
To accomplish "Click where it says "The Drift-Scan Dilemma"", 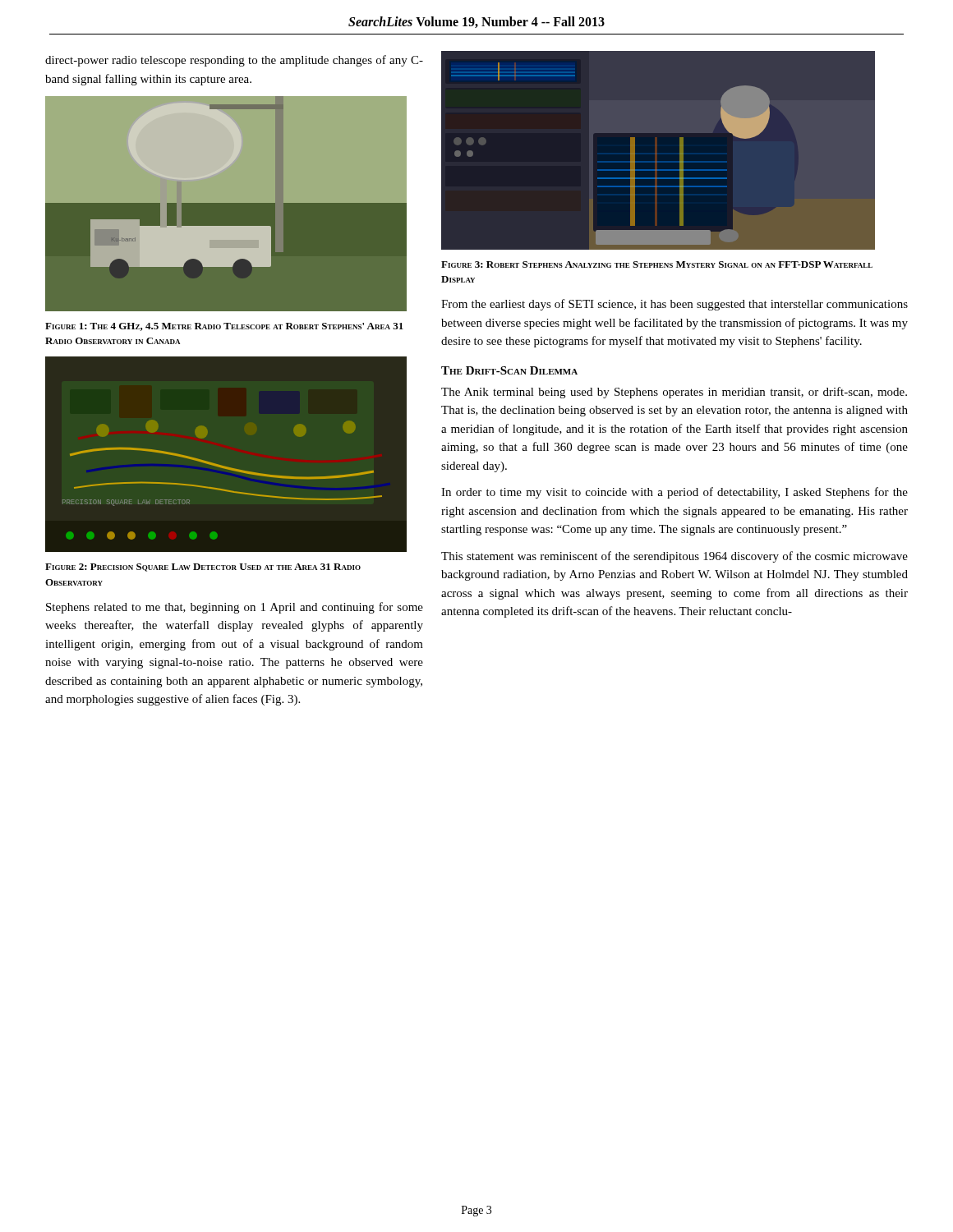I will [x=509, y=370].
